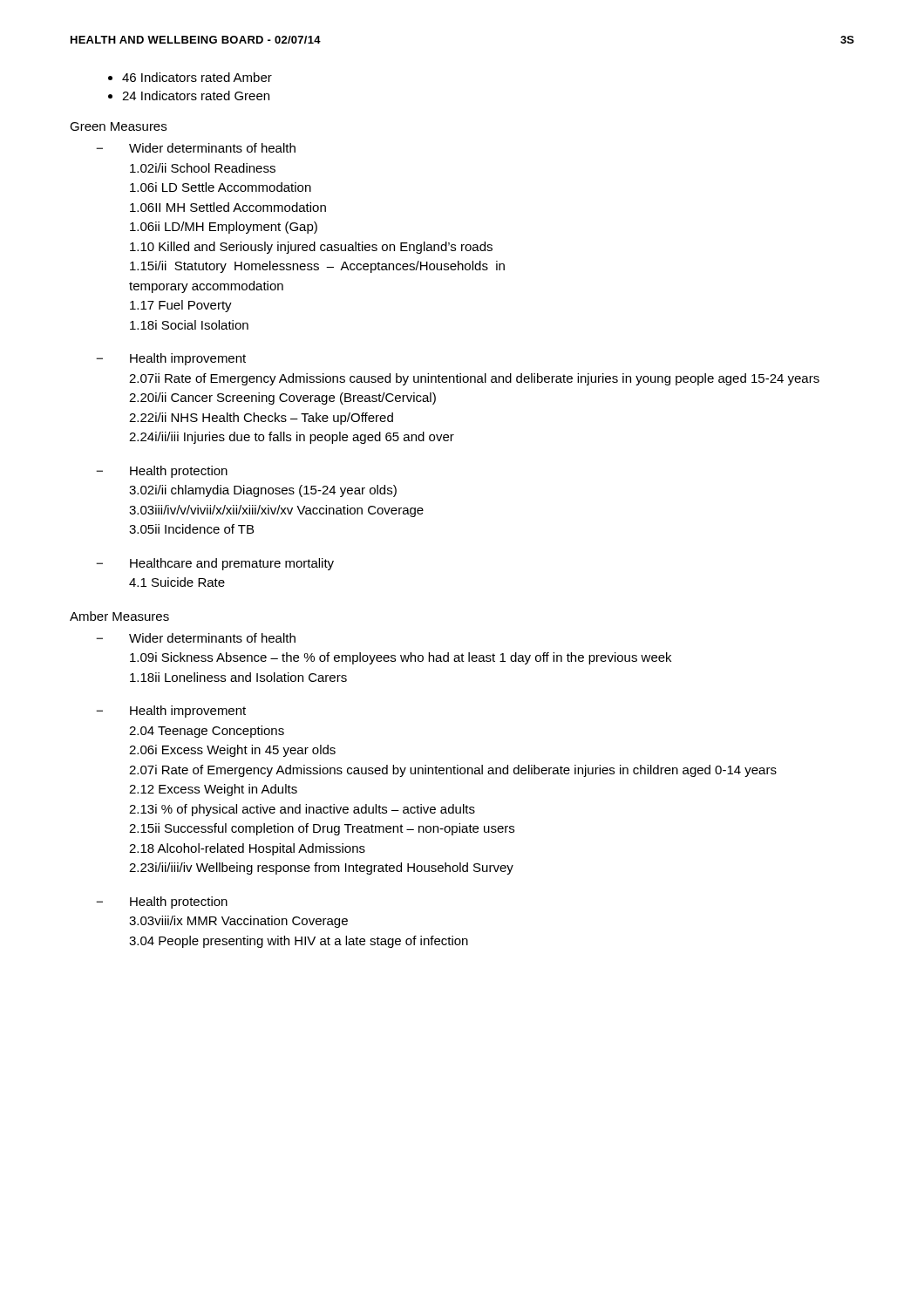Where is the passage that starts "− Wider determinants of health 1.09i"?
Viewport: 924px width, 1308px height.
[x=371, y=658]
